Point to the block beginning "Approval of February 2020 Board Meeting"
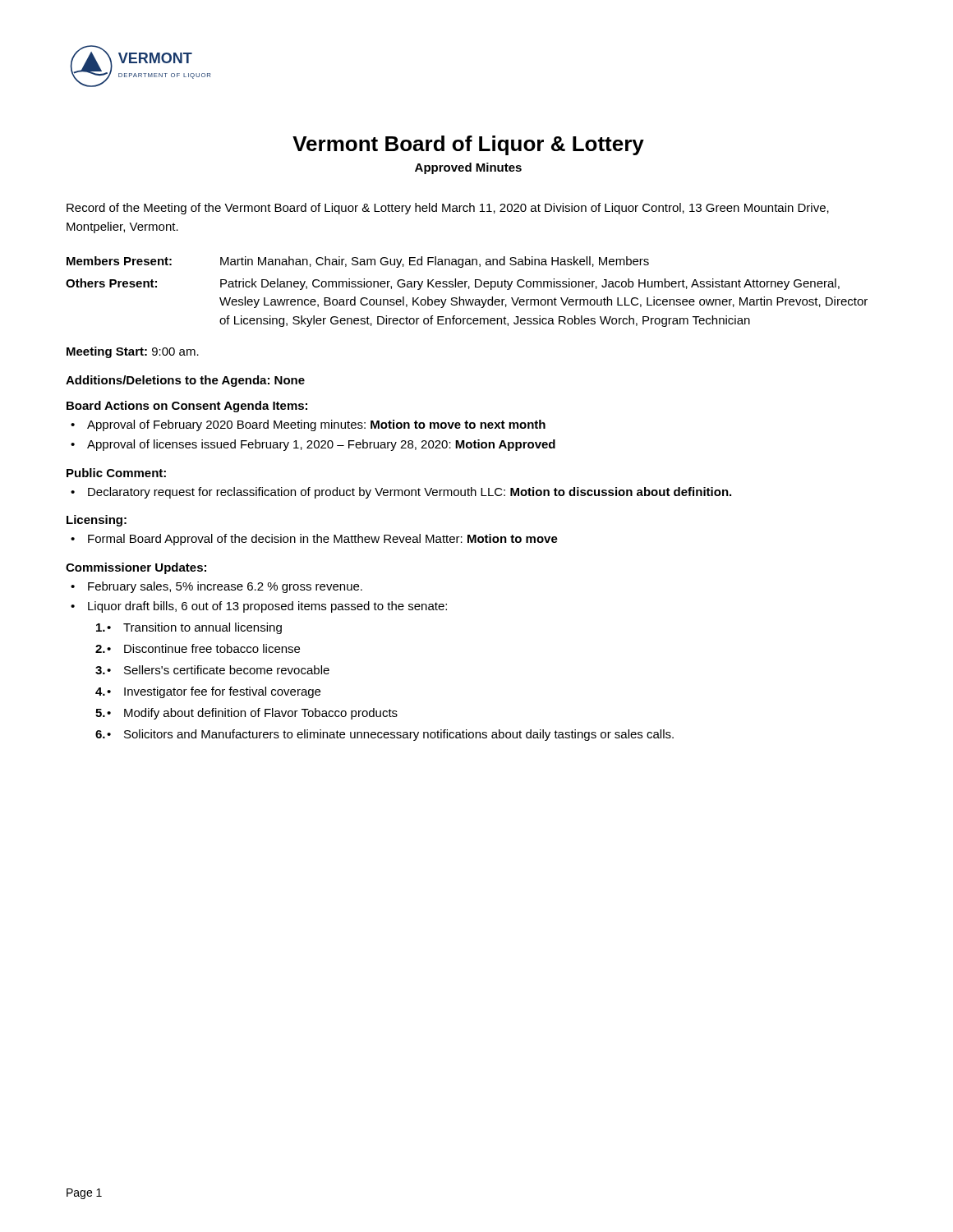The width and height of the screenshot is (953, 1232). [317, 424]
